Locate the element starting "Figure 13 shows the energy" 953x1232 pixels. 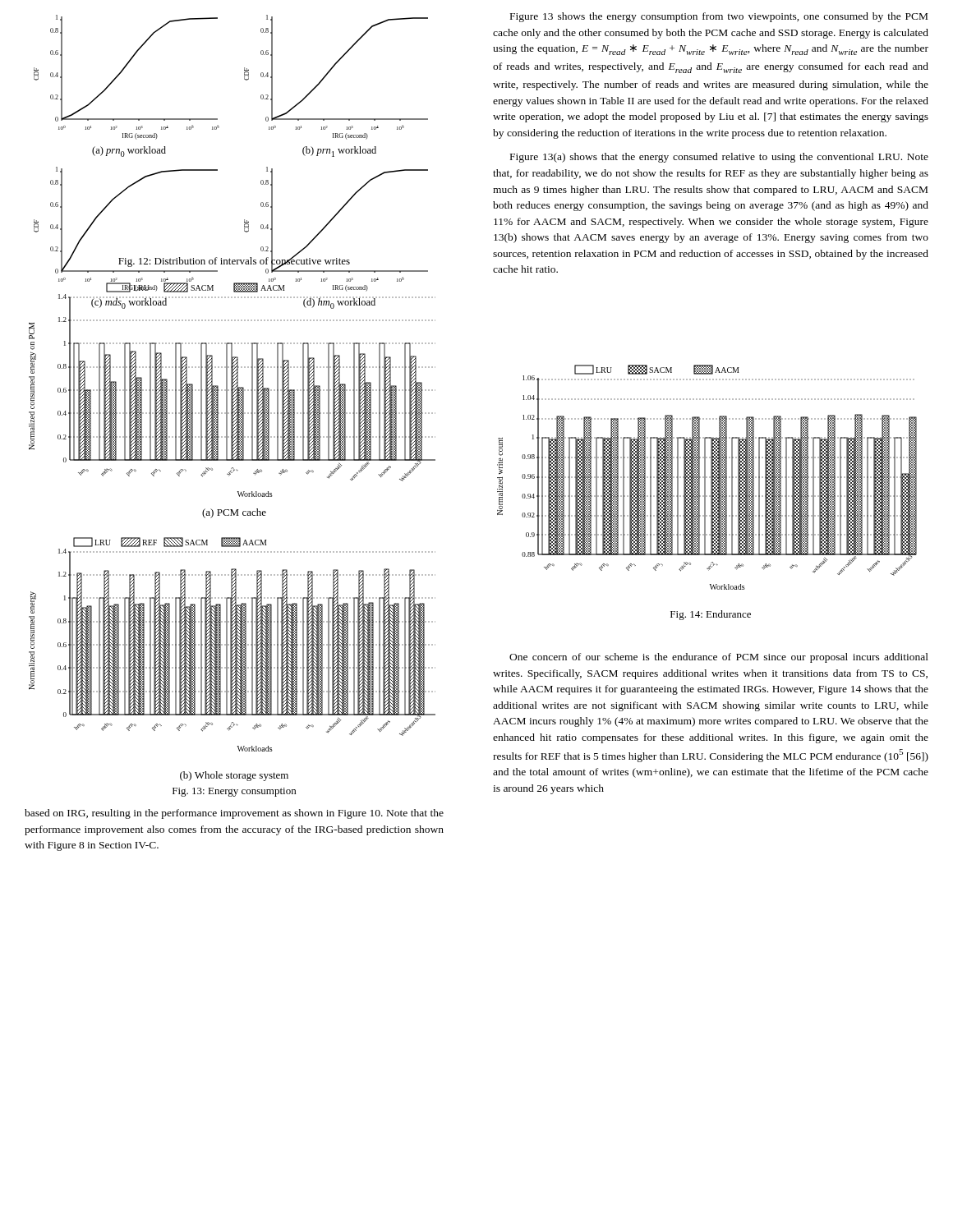tap(711, 143)
